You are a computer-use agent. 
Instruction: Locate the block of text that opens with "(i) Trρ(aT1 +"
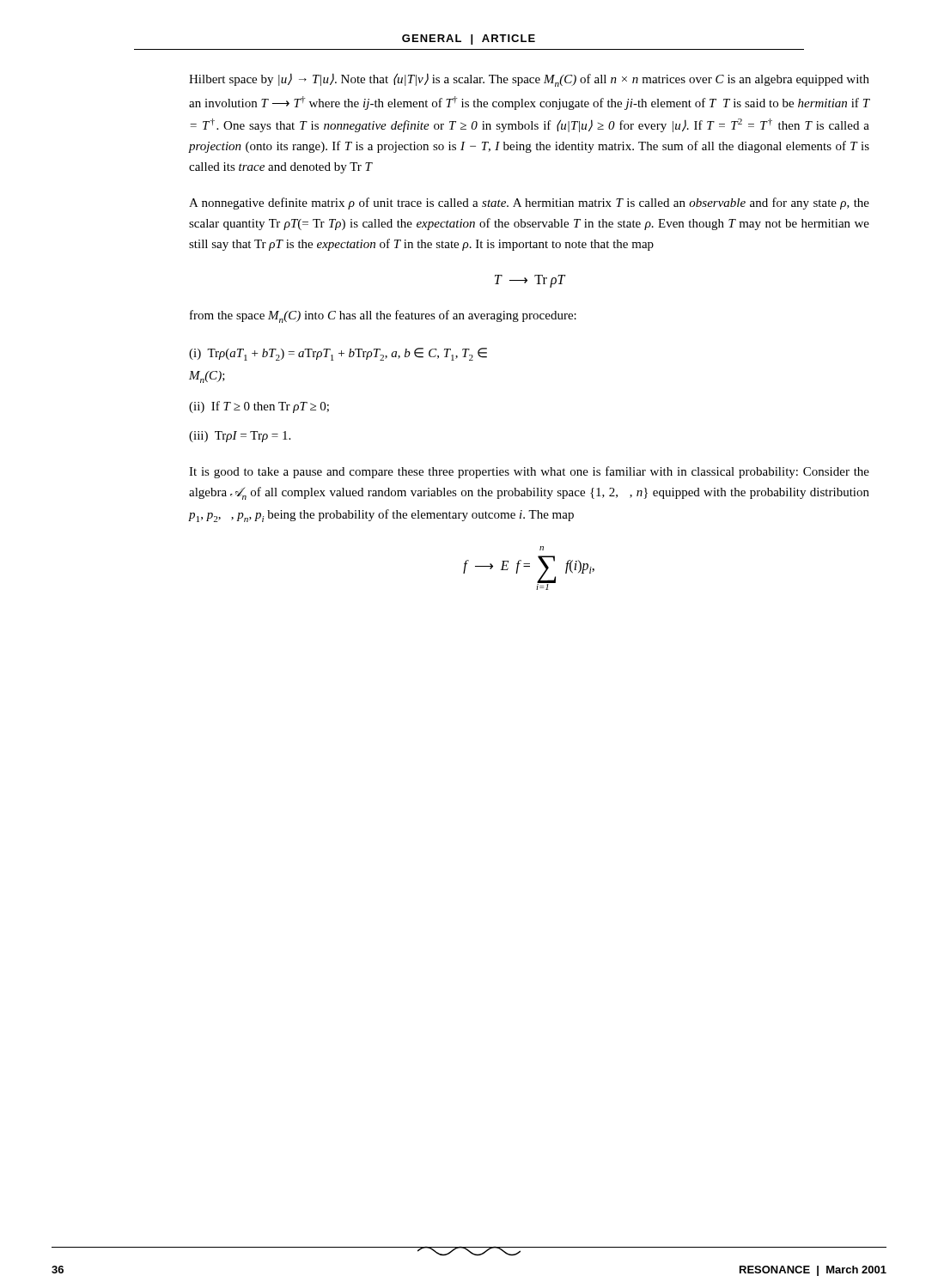338,365
